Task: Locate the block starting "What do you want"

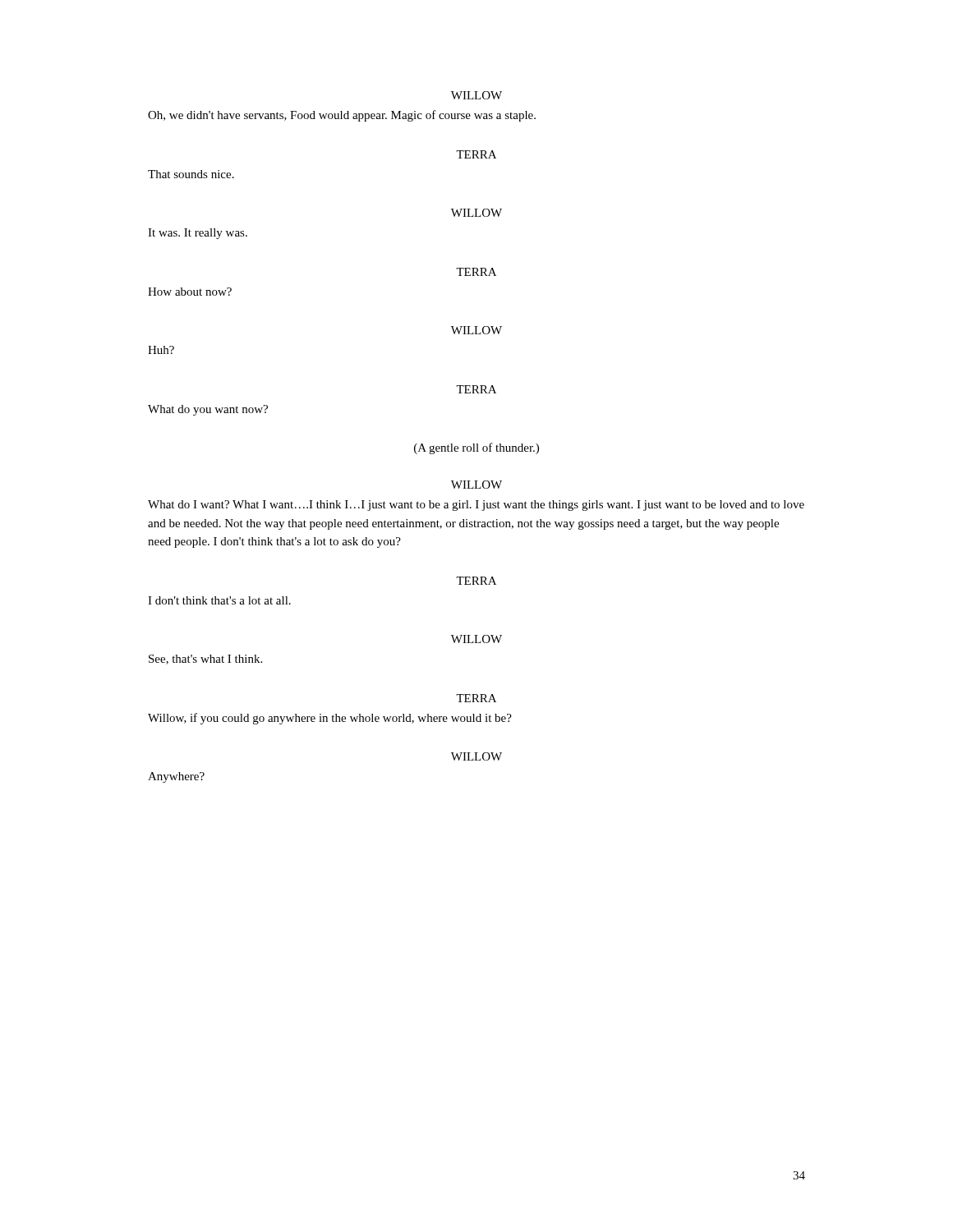Action: click(208, 409)
